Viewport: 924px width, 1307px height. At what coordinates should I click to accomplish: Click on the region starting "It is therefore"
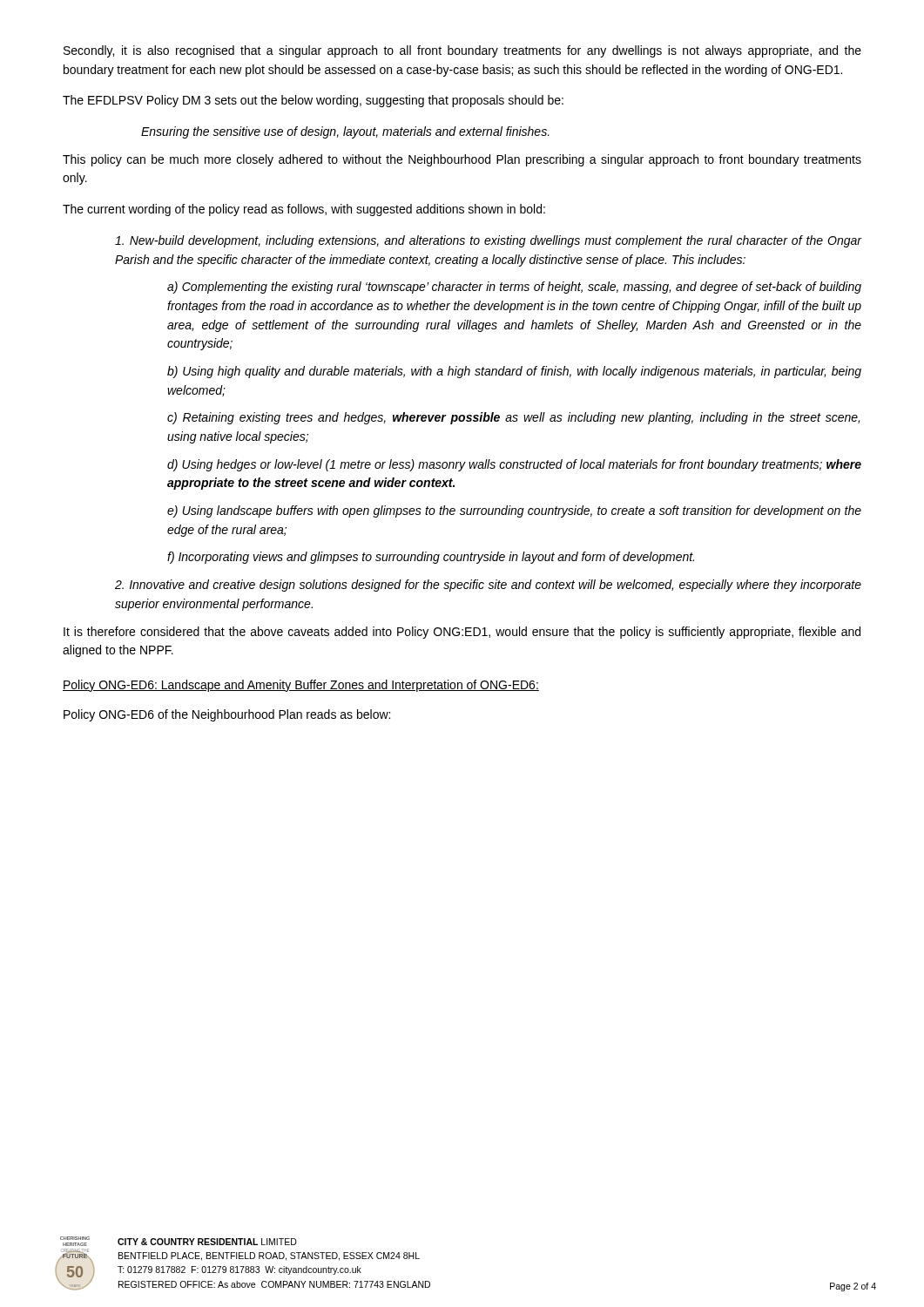click(x=462, y=641)
